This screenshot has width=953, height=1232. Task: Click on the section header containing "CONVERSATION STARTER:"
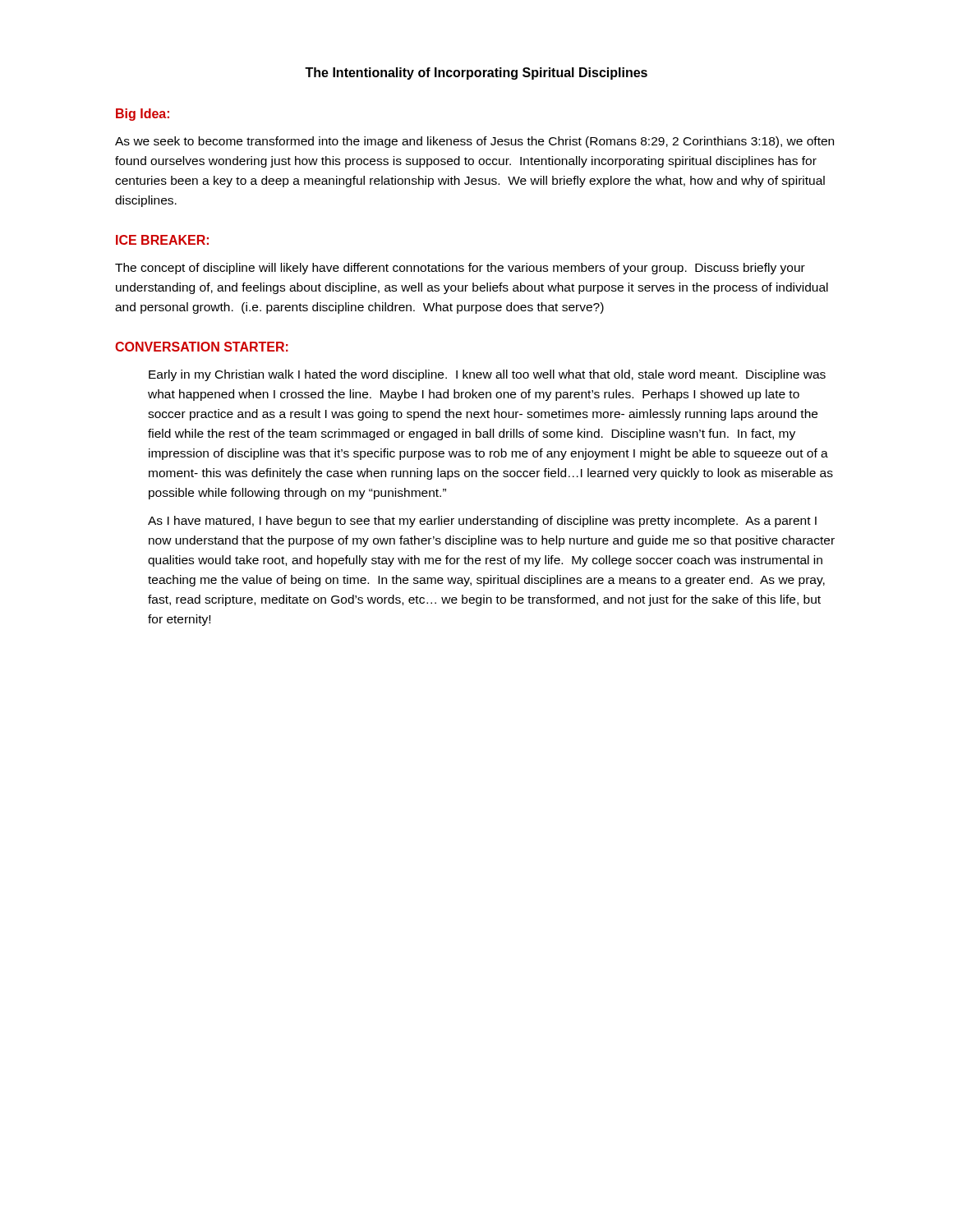202,347
